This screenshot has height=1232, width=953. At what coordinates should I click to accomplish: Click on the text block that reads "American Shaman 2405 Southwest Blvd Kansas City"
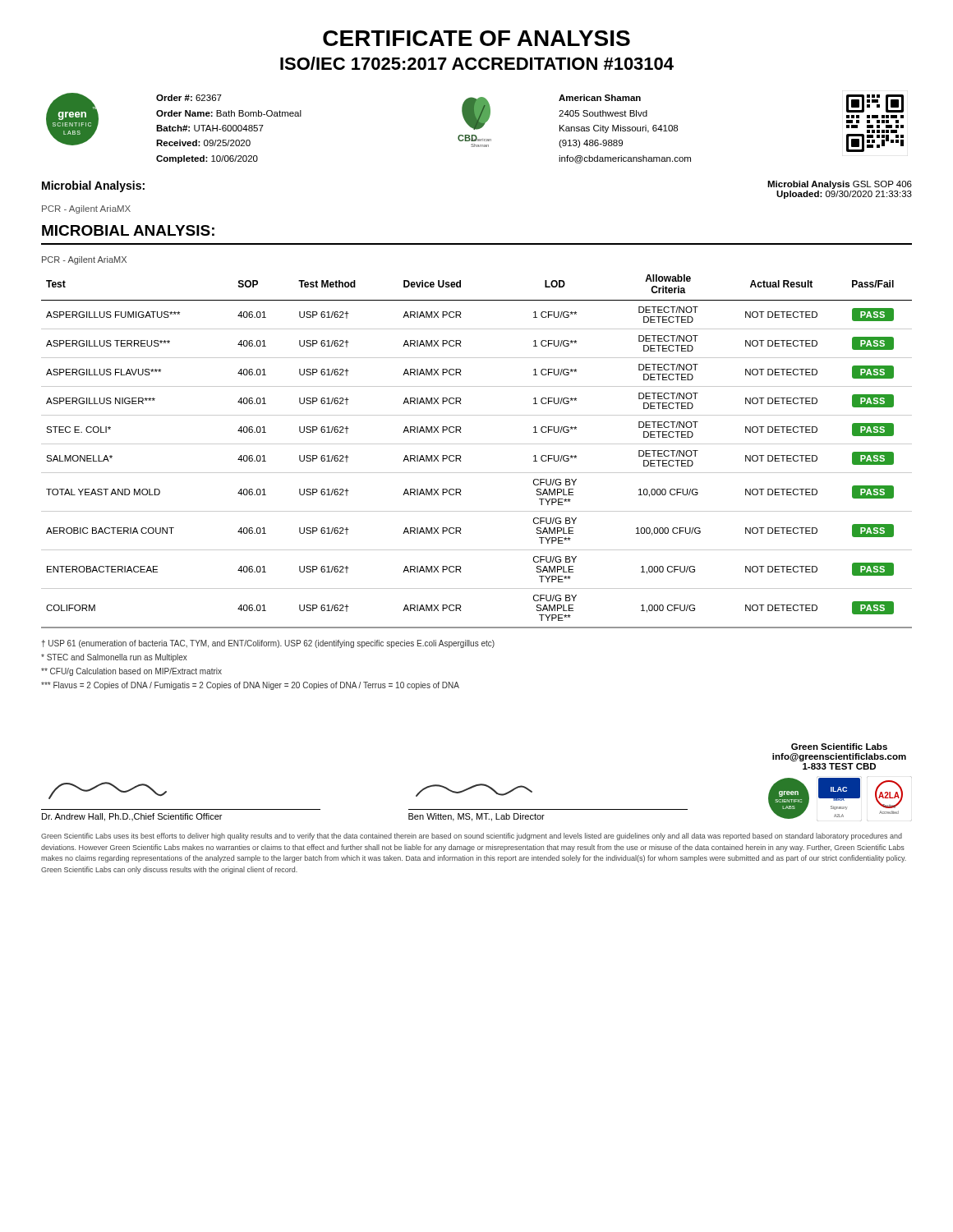click(x=625, y=128)
